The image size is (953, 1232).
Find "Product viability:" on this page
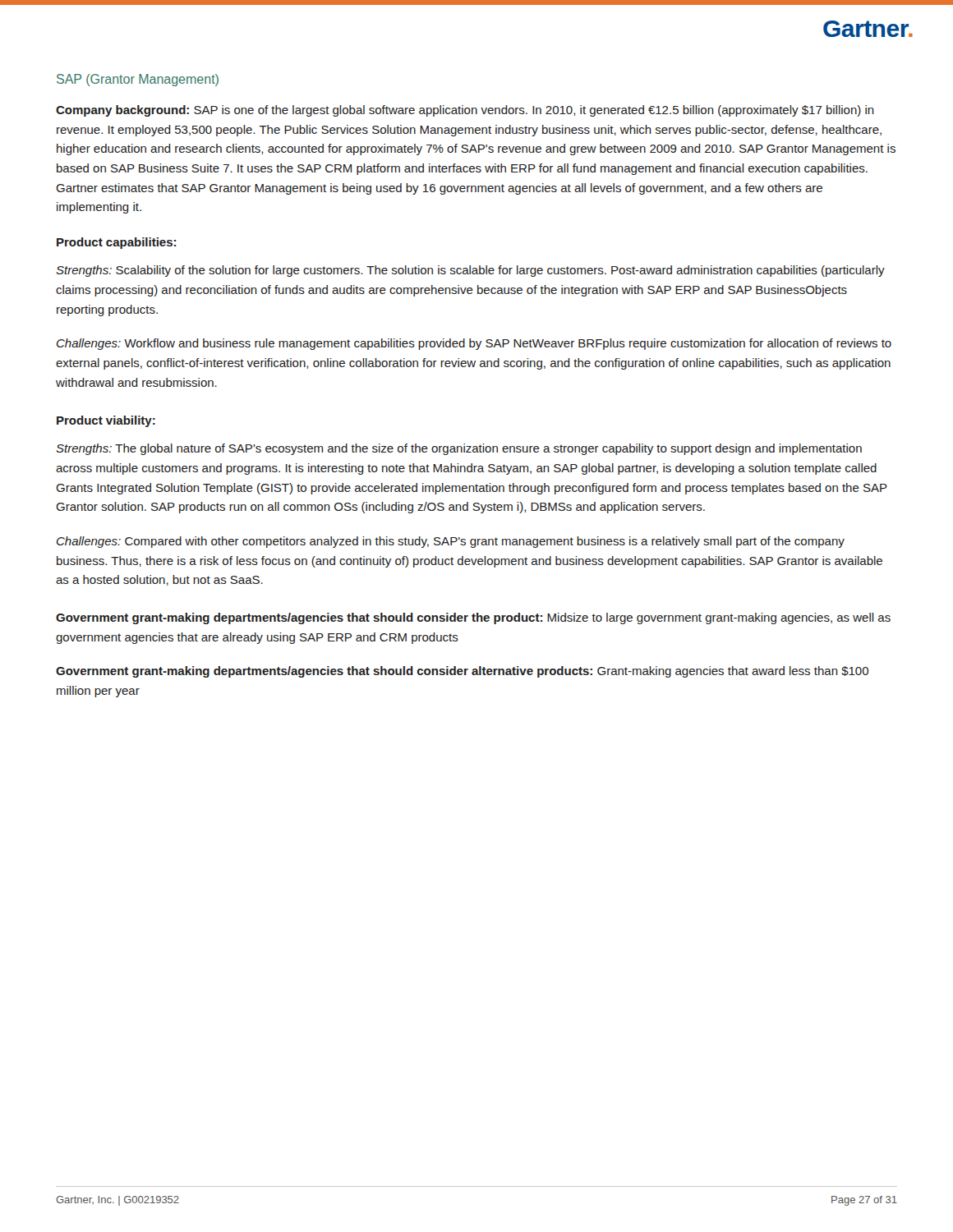[106, 420]
